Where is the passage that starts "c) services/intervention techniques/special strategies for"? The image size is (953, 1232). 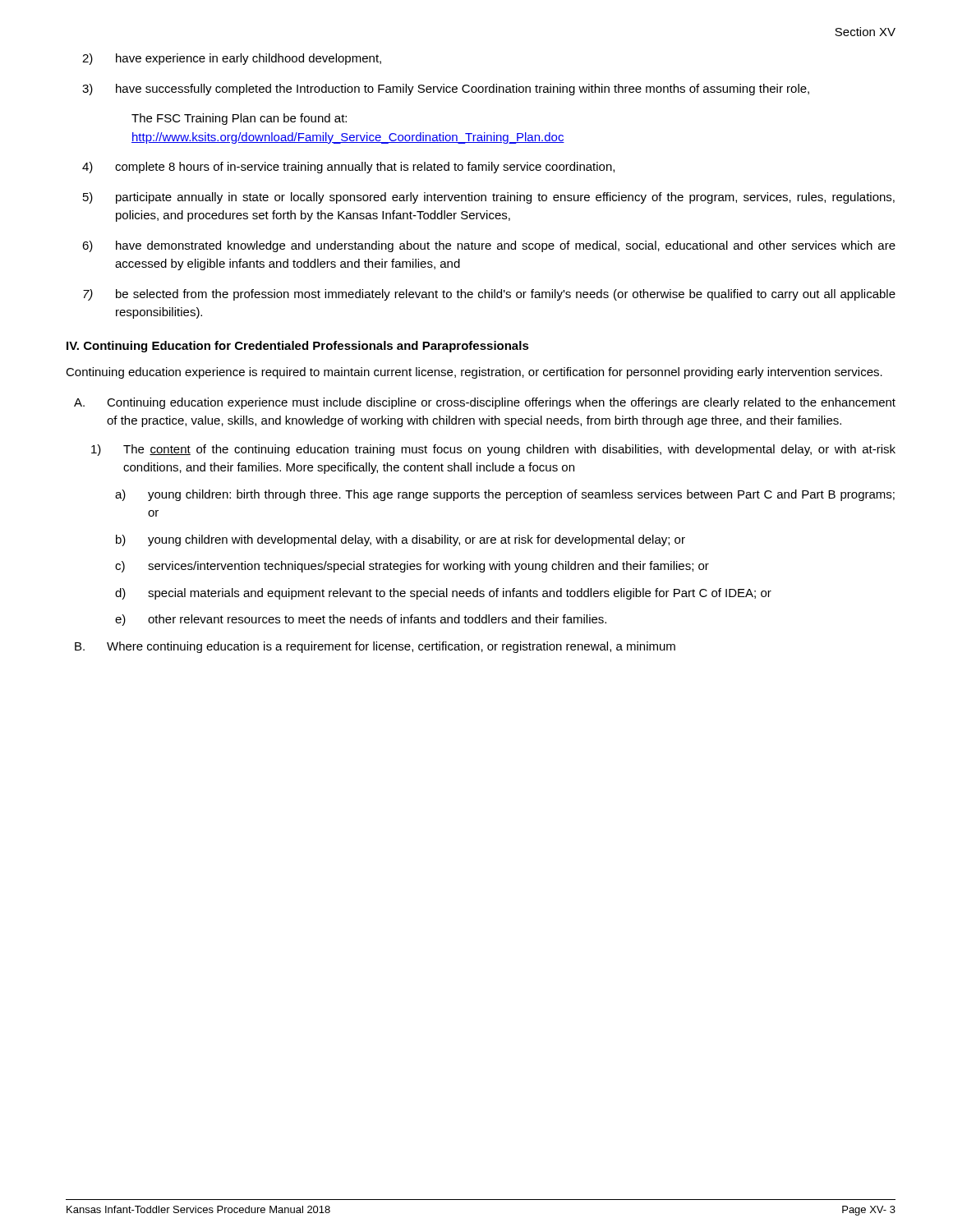[505, 566]
